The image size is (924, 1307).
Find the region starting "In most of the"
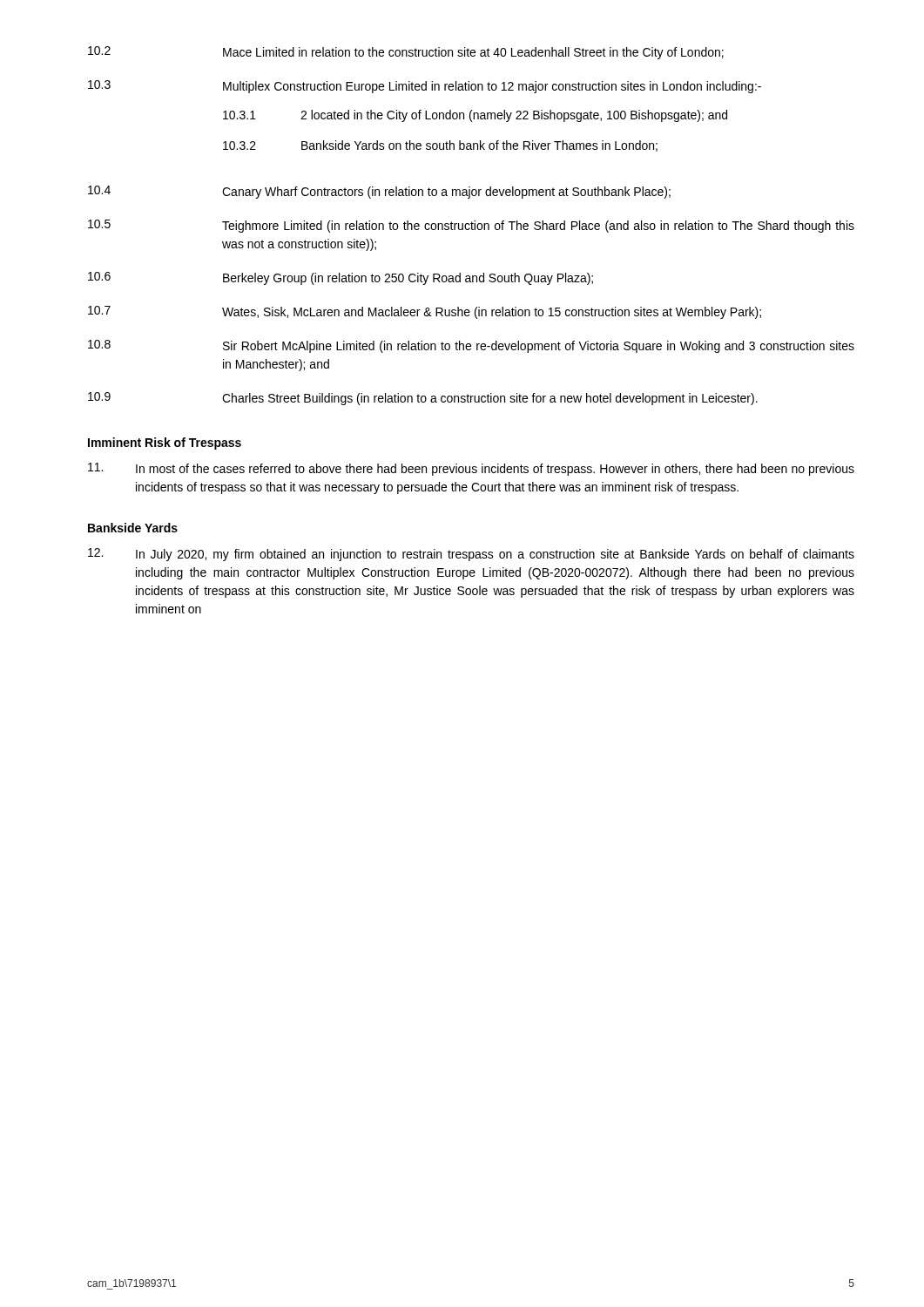(471, 478)
